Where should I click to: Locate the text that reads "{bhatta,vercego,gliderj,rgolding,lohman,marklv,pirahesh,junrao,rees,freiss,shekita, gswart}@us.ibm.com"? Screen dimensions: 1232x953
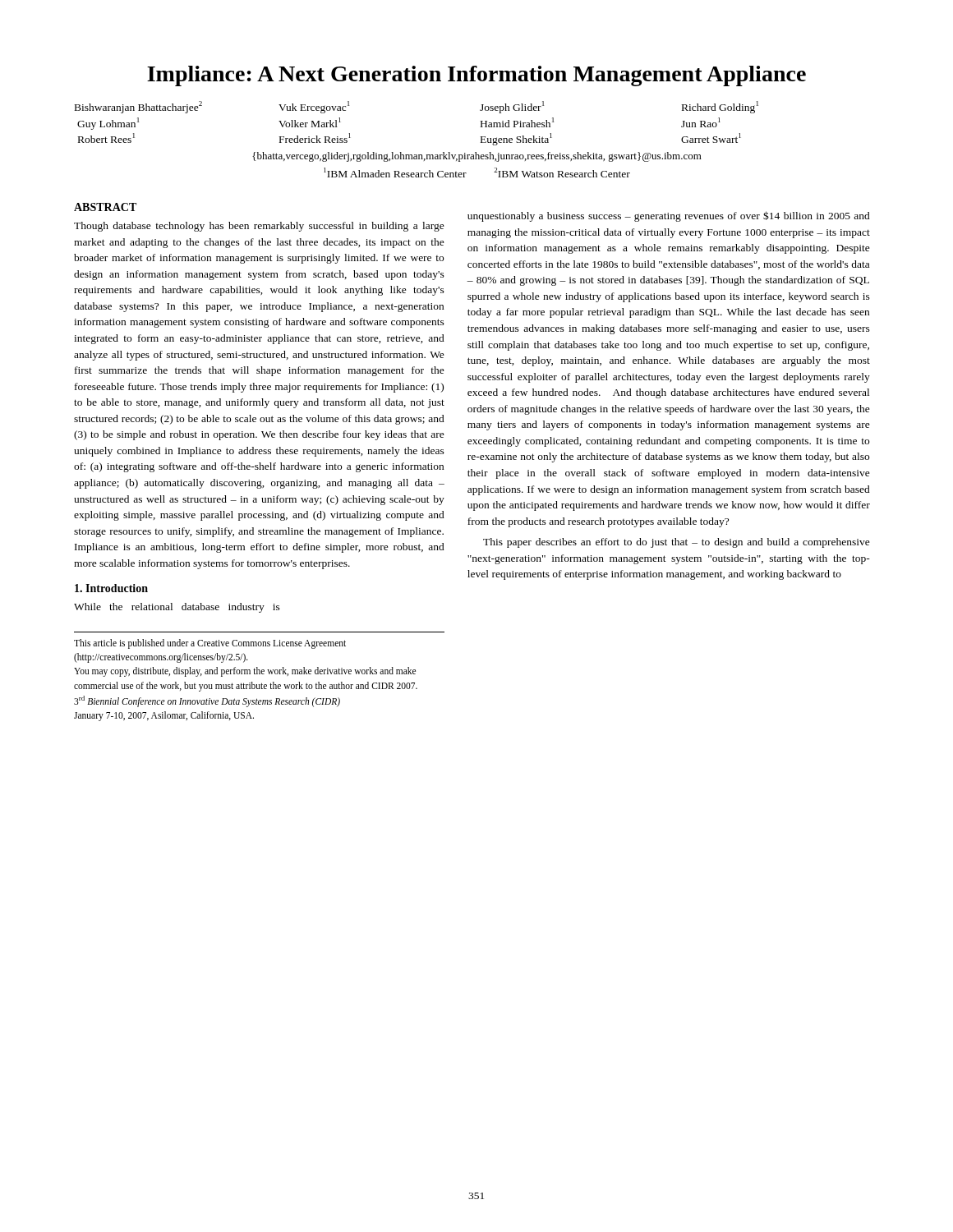point(476,155)
